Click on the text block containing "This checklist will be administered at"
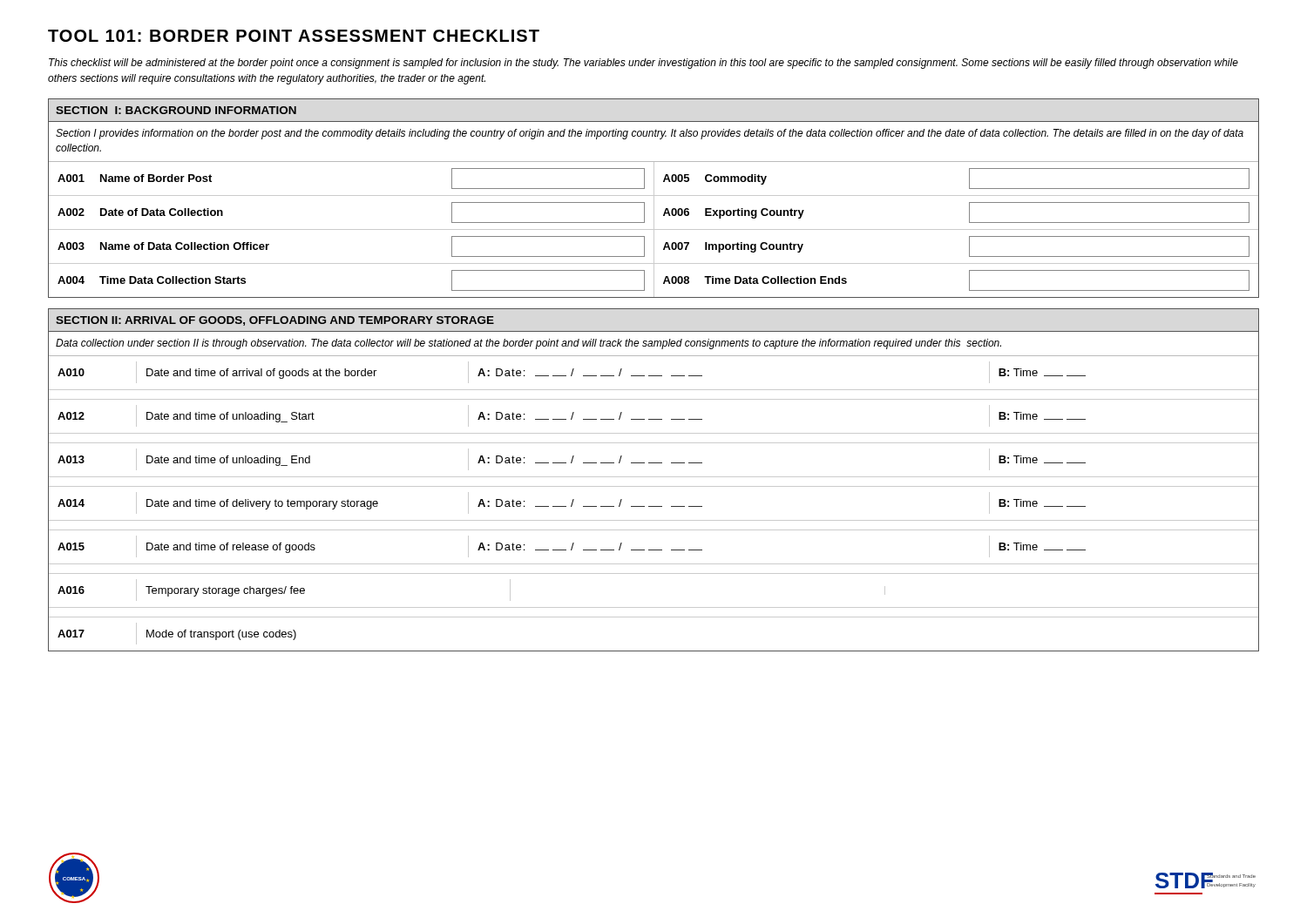 tap(654, 71)
